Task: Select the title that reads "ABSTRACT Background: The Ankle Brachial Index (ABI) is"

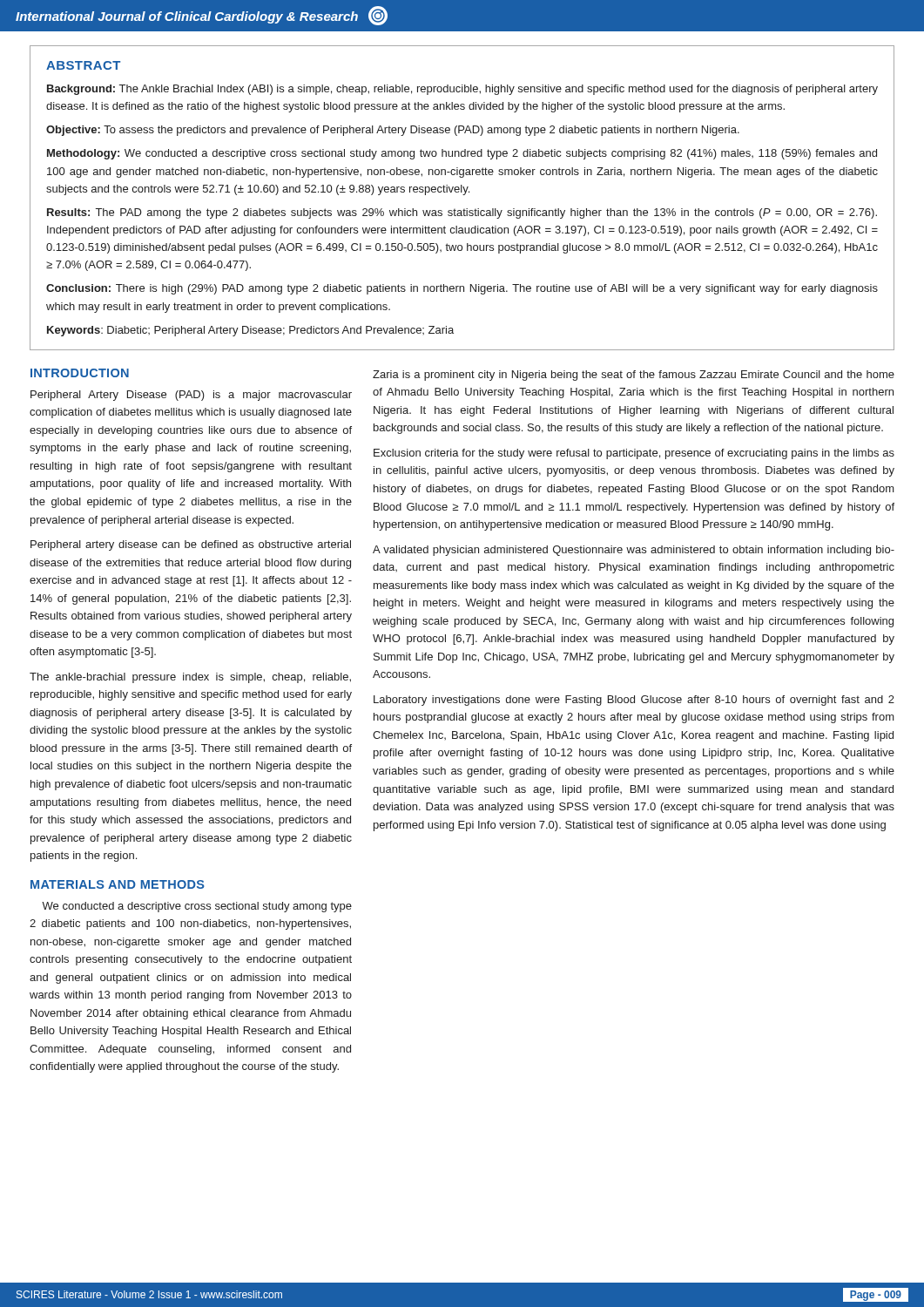Action: click(462, 198)
